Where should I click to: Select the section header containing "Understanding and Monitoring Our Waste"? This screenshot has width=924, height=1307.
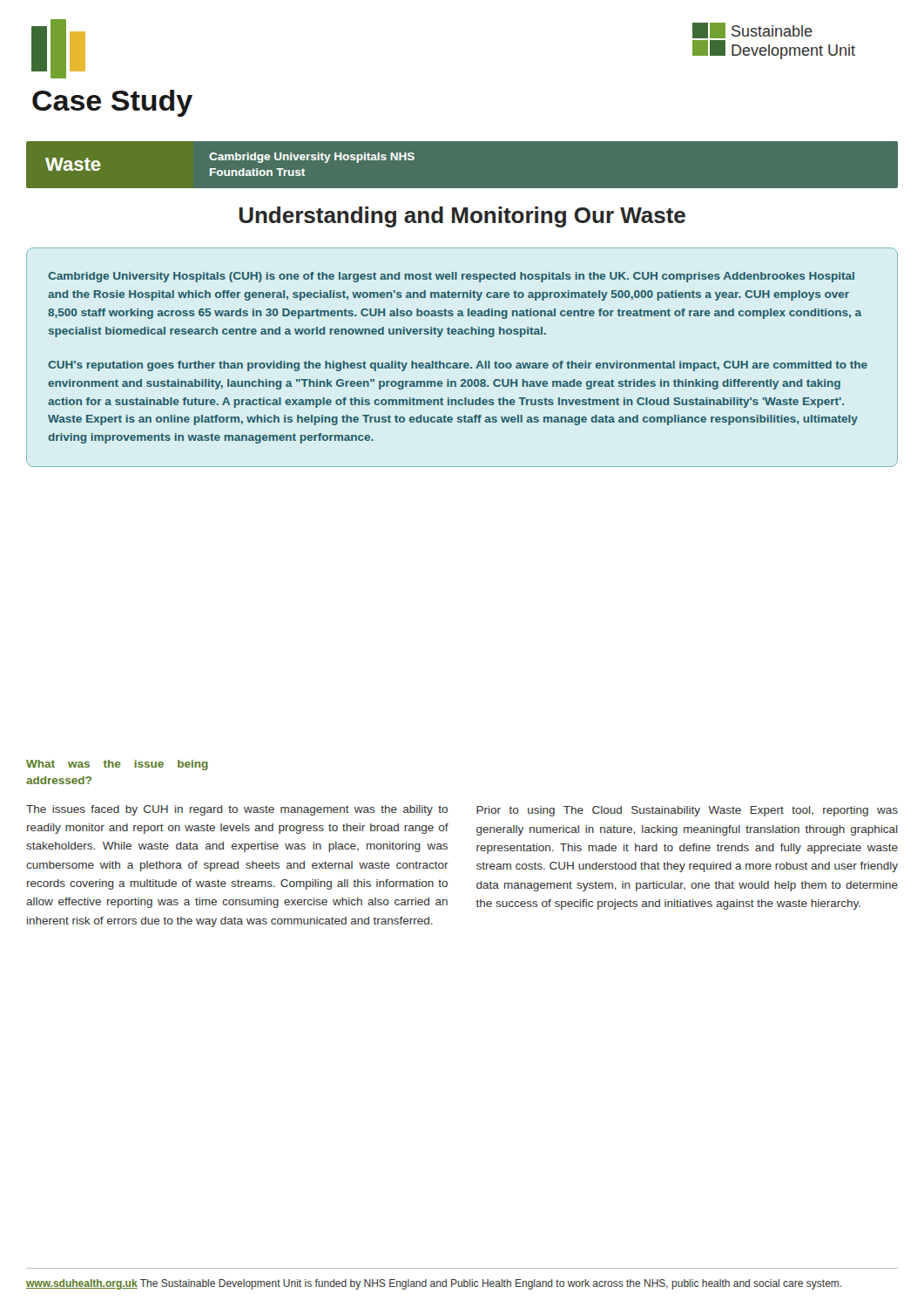click(x=462, y=216)
